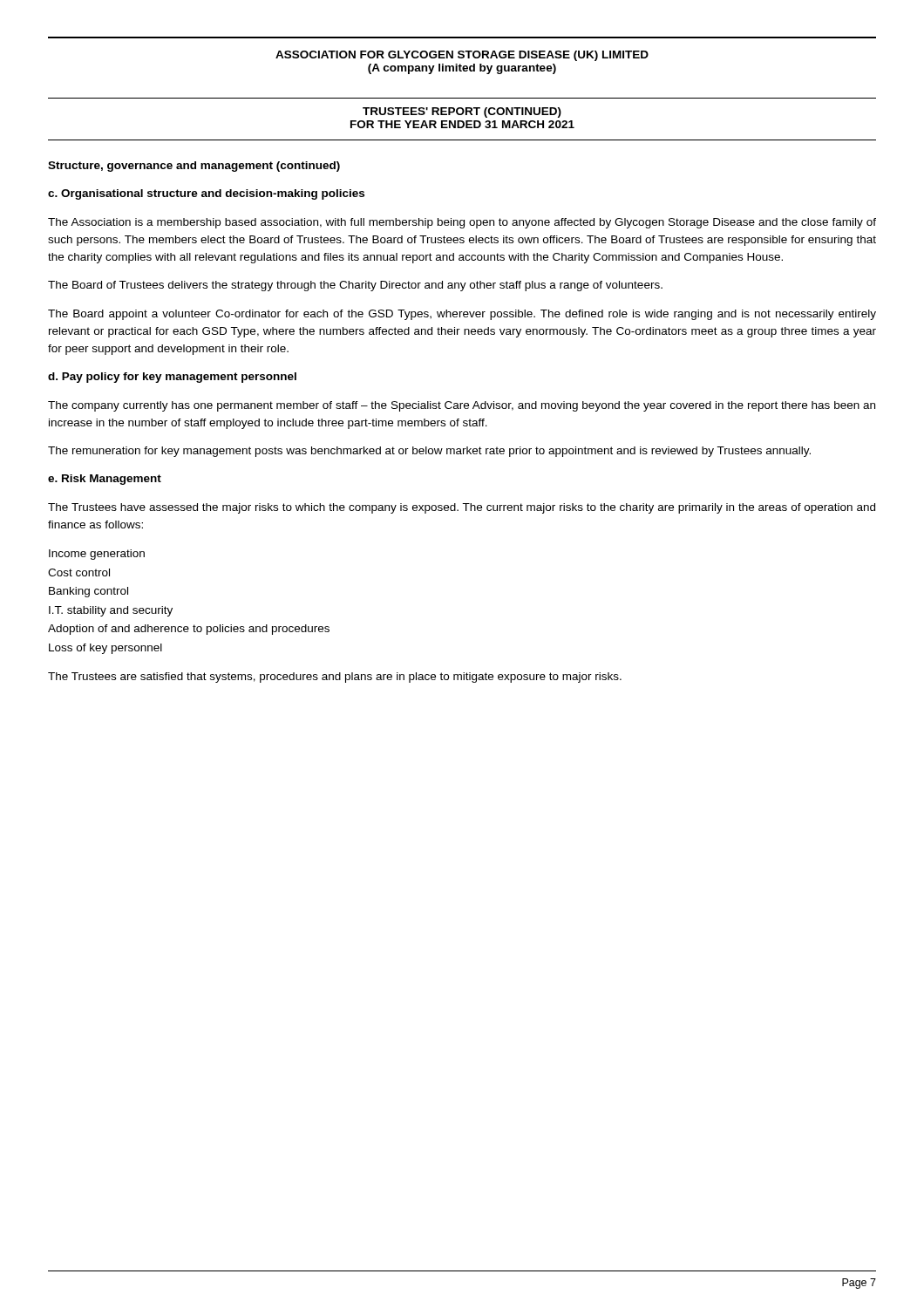
Task: Click on the text block starting "TRUSTEES' REPORT (CONTINUED) FOR"
Action: coord(462,118)
